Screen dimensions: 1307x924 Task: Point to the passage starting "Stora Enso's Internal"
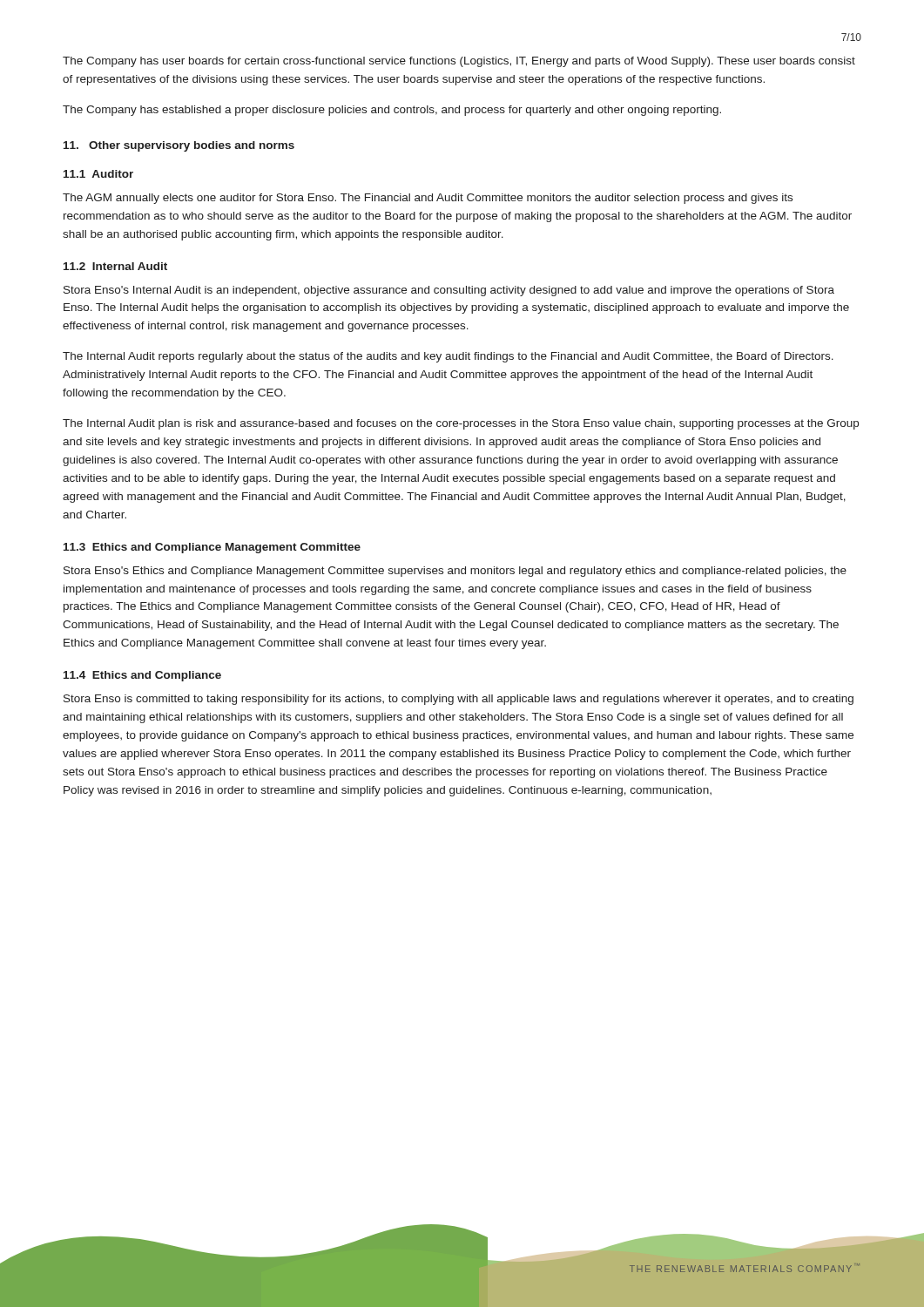click(456, 308)
